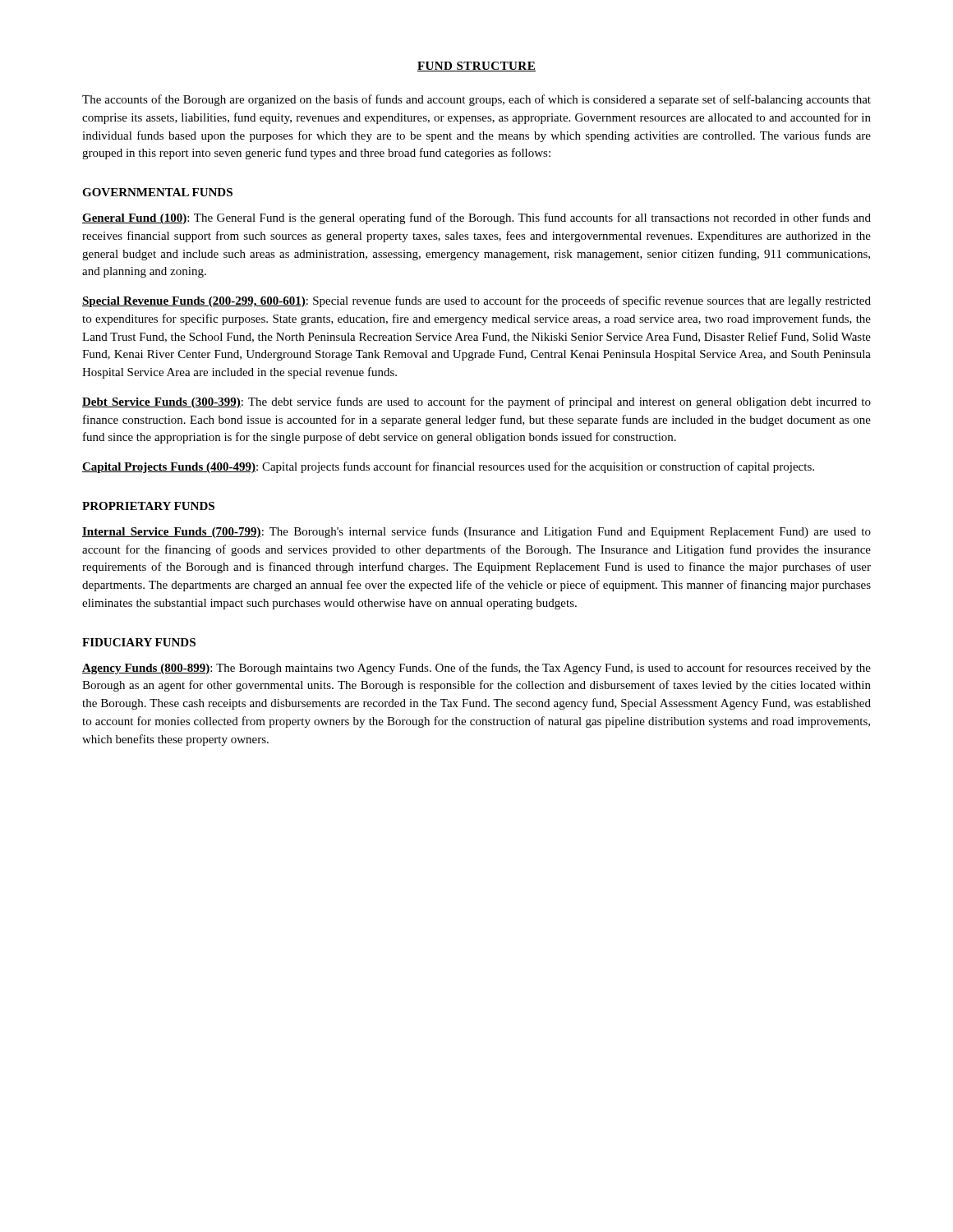Screen dimensions: 1232x953
Task: Navigate to the region starting "Agency Funds (800-899): The Borough"
Action: [x=476, y=704]
